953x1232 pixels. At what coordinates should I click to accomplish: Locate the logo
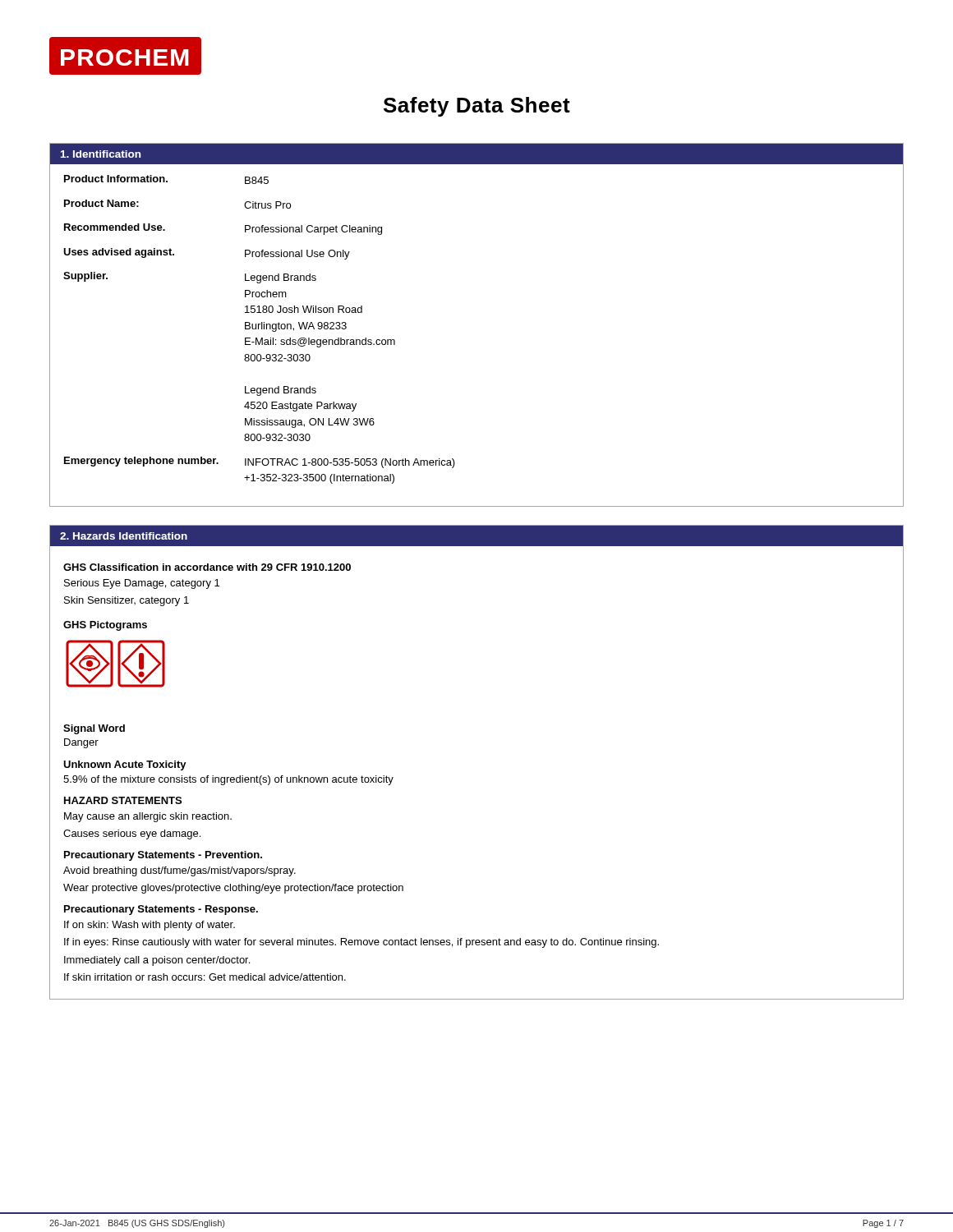pyautogui.click(x=476, y=59)
